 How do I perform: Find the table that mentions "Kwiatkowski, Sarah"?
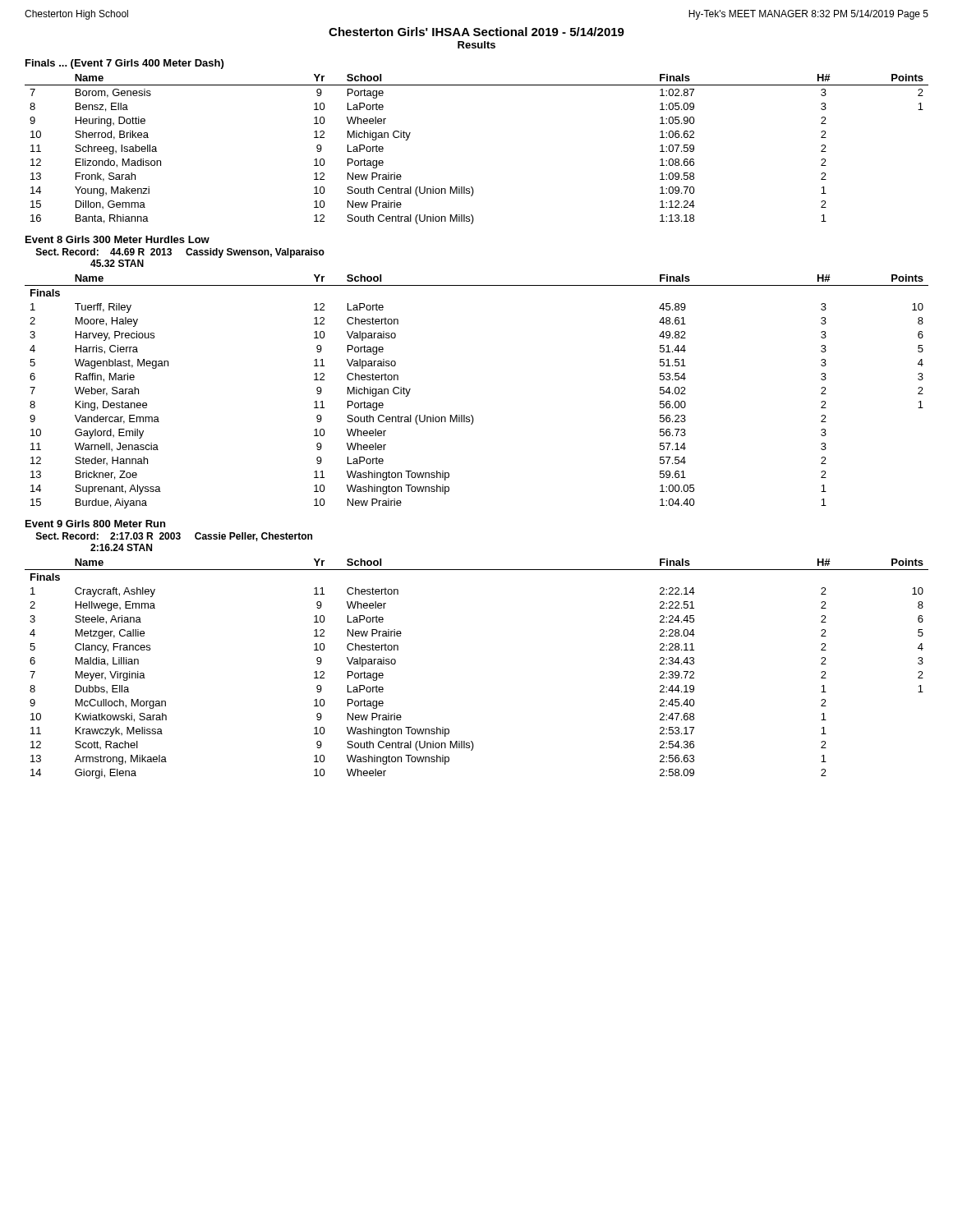pos(476,667)
